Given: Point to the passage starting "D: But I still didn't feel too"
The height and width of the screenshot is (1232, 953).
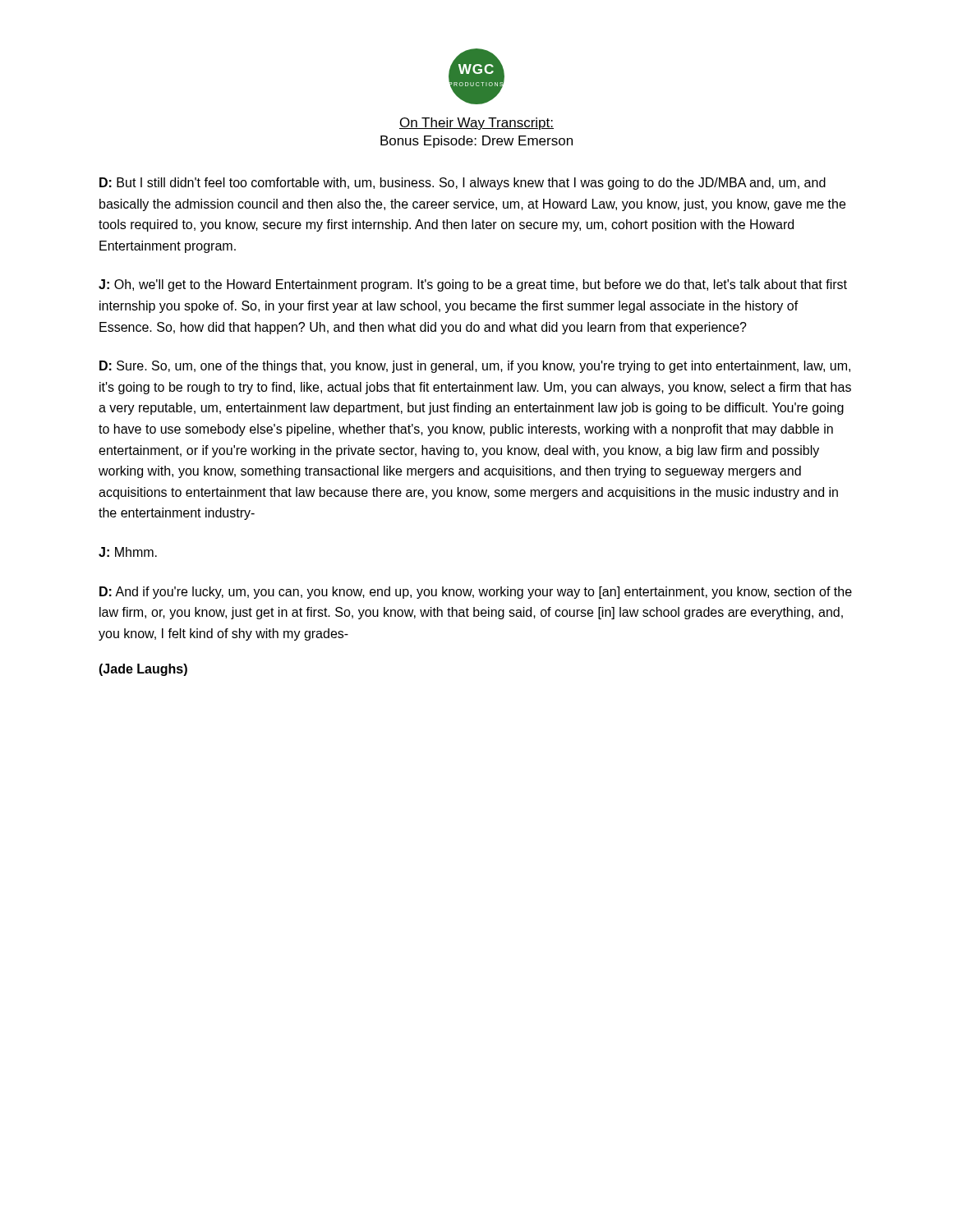Looking at the screenshot, I should click(472, 214).
